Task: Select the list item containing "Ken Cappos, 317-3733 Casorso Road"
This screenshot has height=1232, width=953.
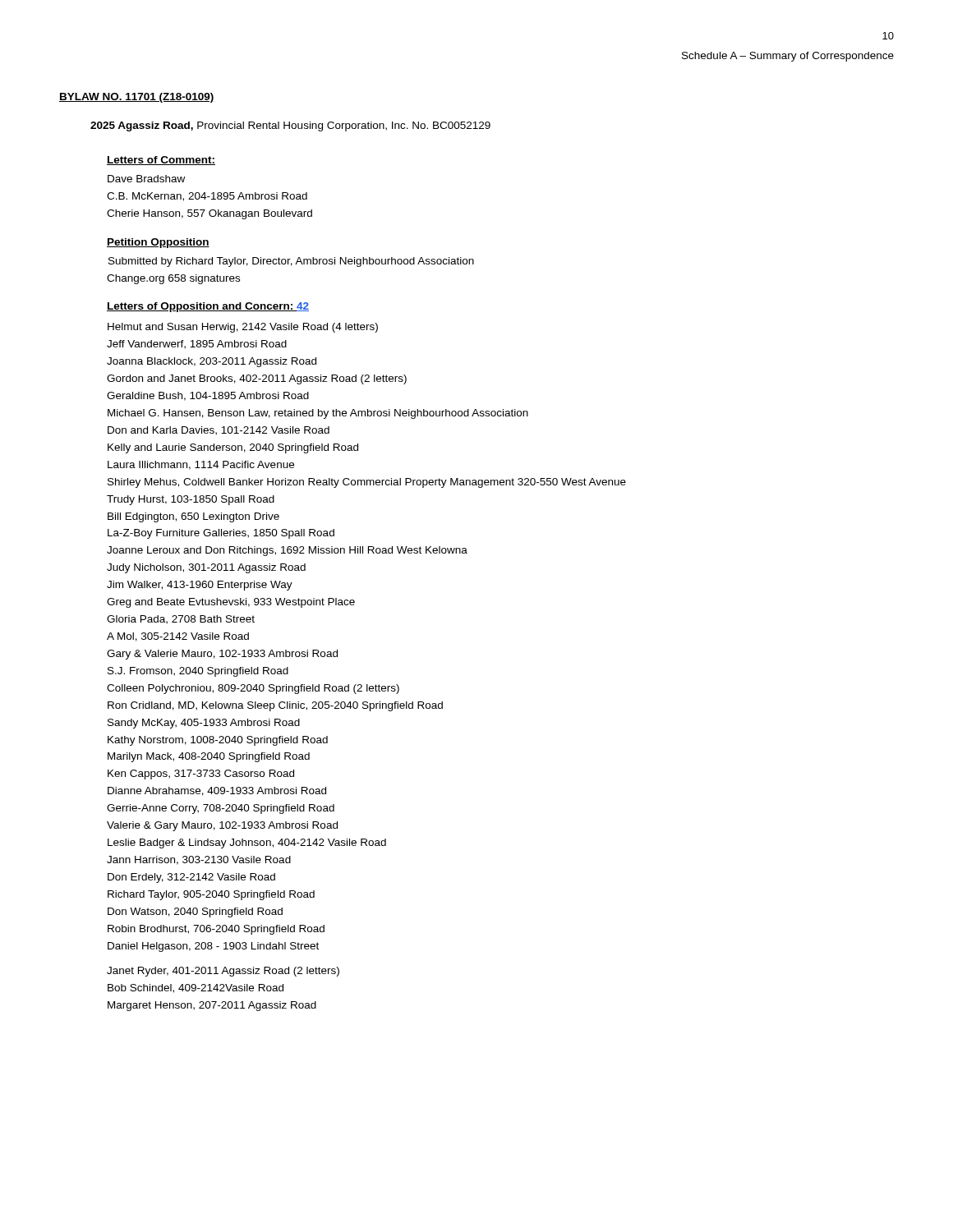Action: click(201, 774)
